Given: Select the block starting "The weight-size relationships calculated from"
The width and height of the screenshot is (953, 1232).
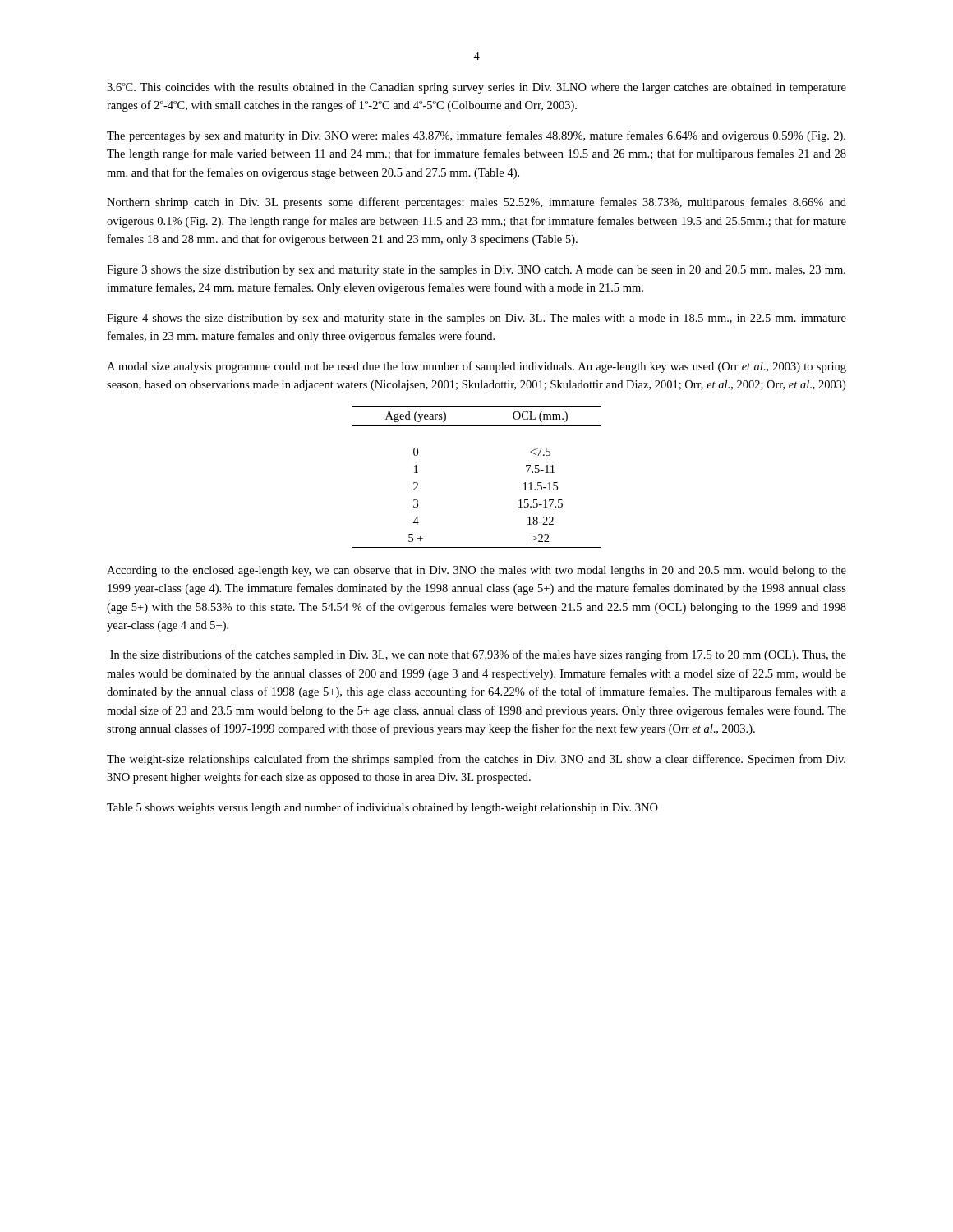Looking at the screenshot, I should coord(476,768).
